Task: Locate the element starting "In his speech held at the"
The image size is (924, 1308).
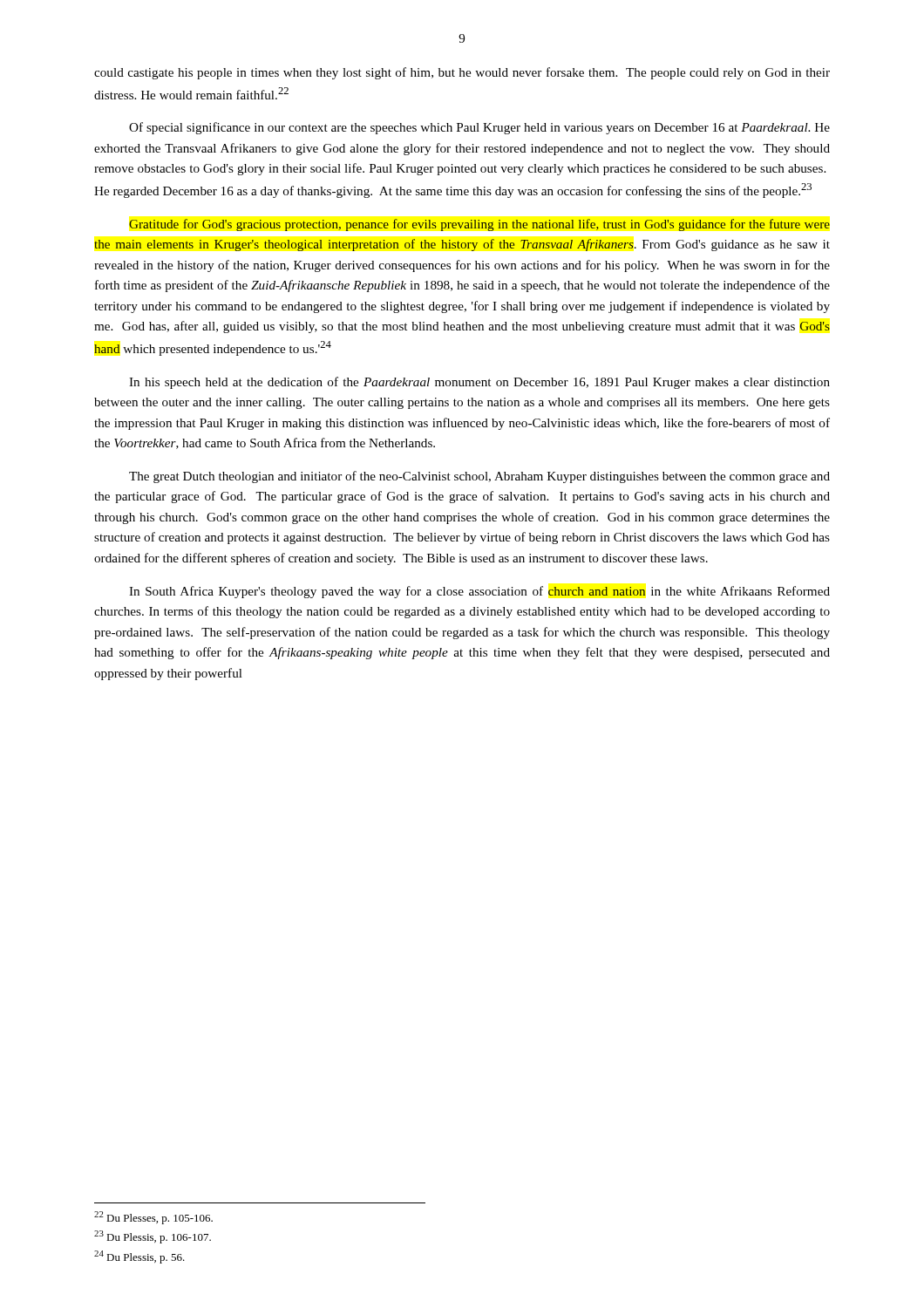Action: [462, 412]
